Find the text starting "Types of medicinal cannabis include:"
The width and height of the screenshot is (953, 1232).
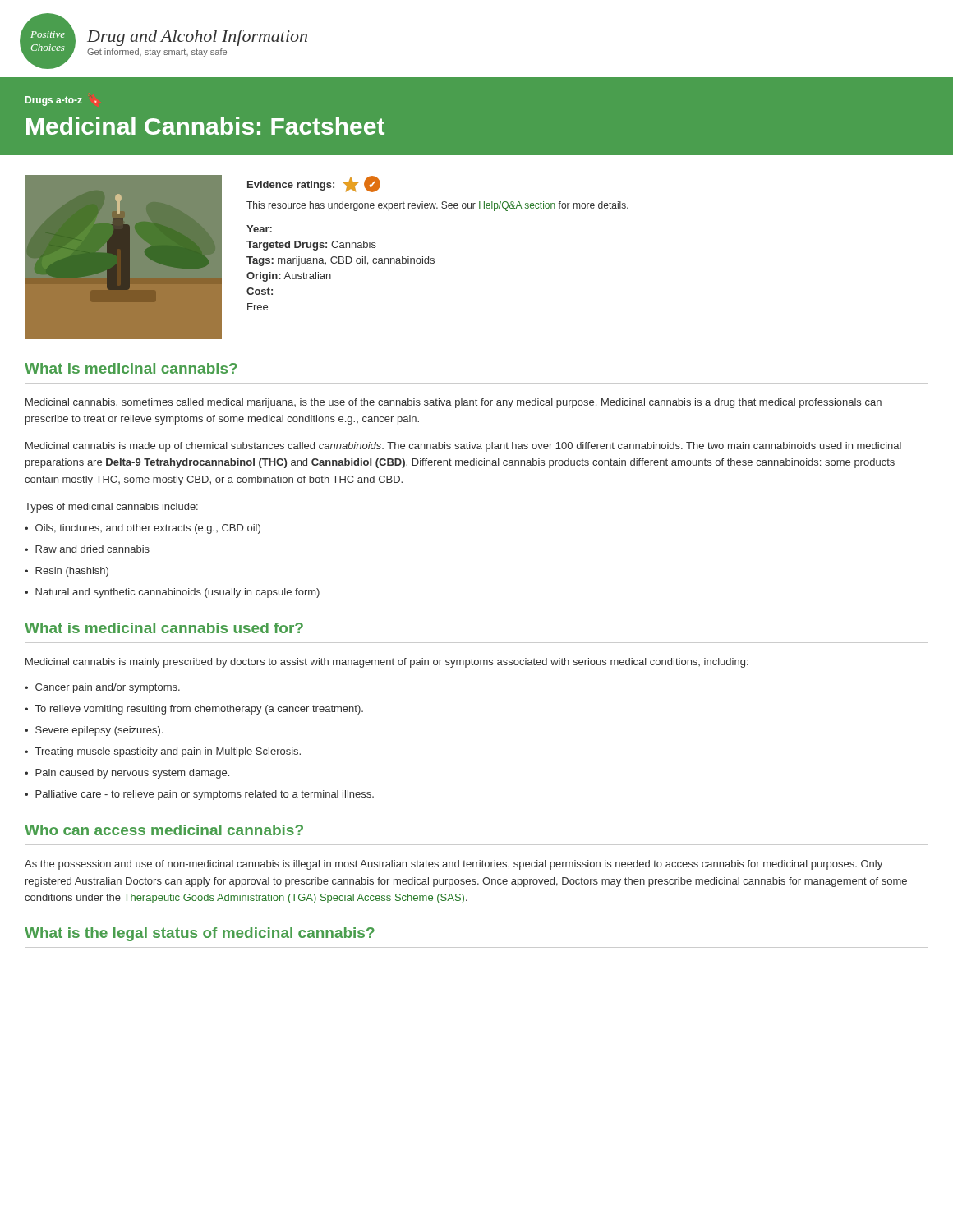(x=111, y=508)
